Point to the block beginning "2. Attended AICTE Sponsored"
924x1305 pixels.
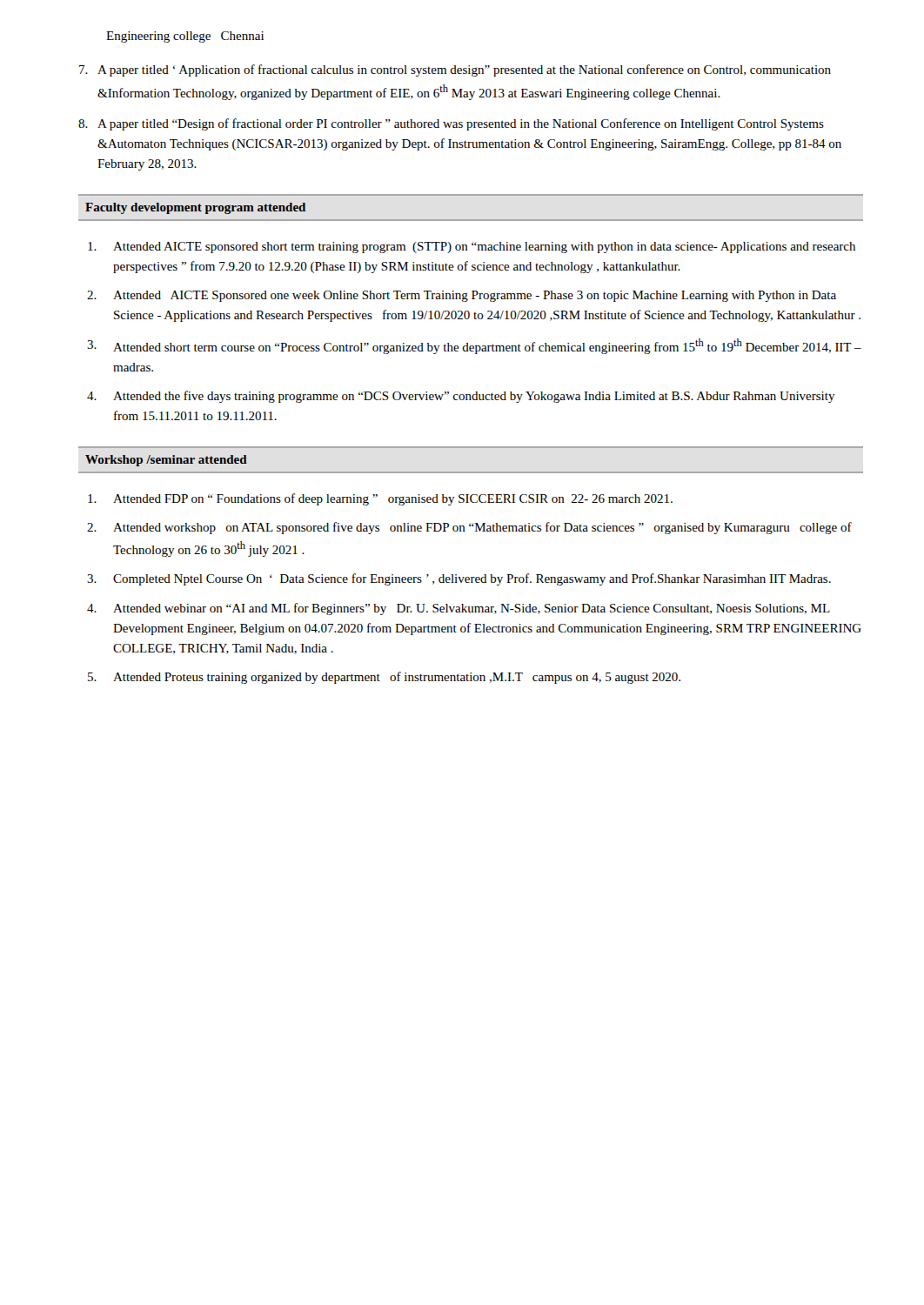[x=475, y=306]
